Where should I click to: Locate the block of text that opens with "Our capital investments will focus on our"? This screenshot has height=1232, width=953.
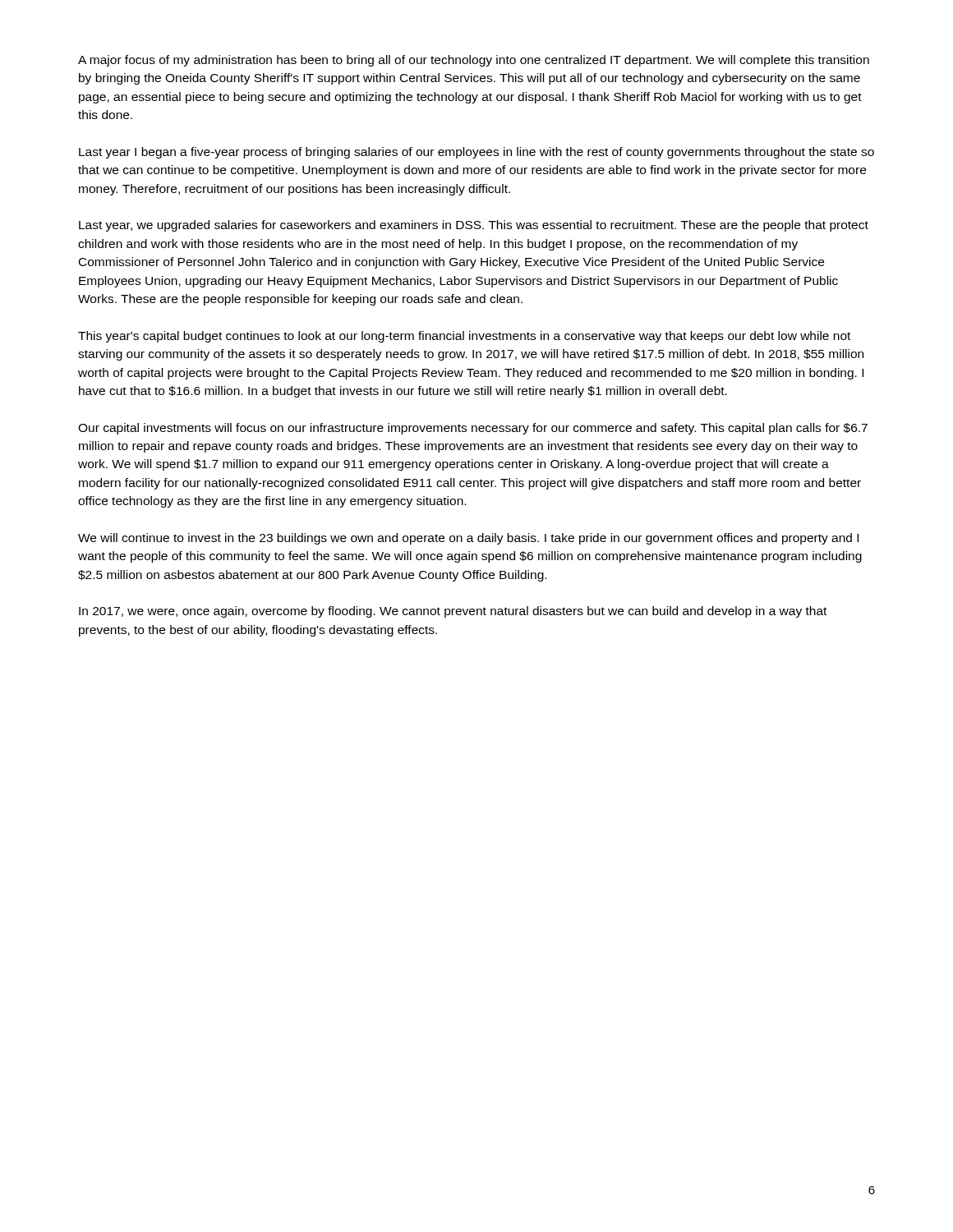coord(473,464)
